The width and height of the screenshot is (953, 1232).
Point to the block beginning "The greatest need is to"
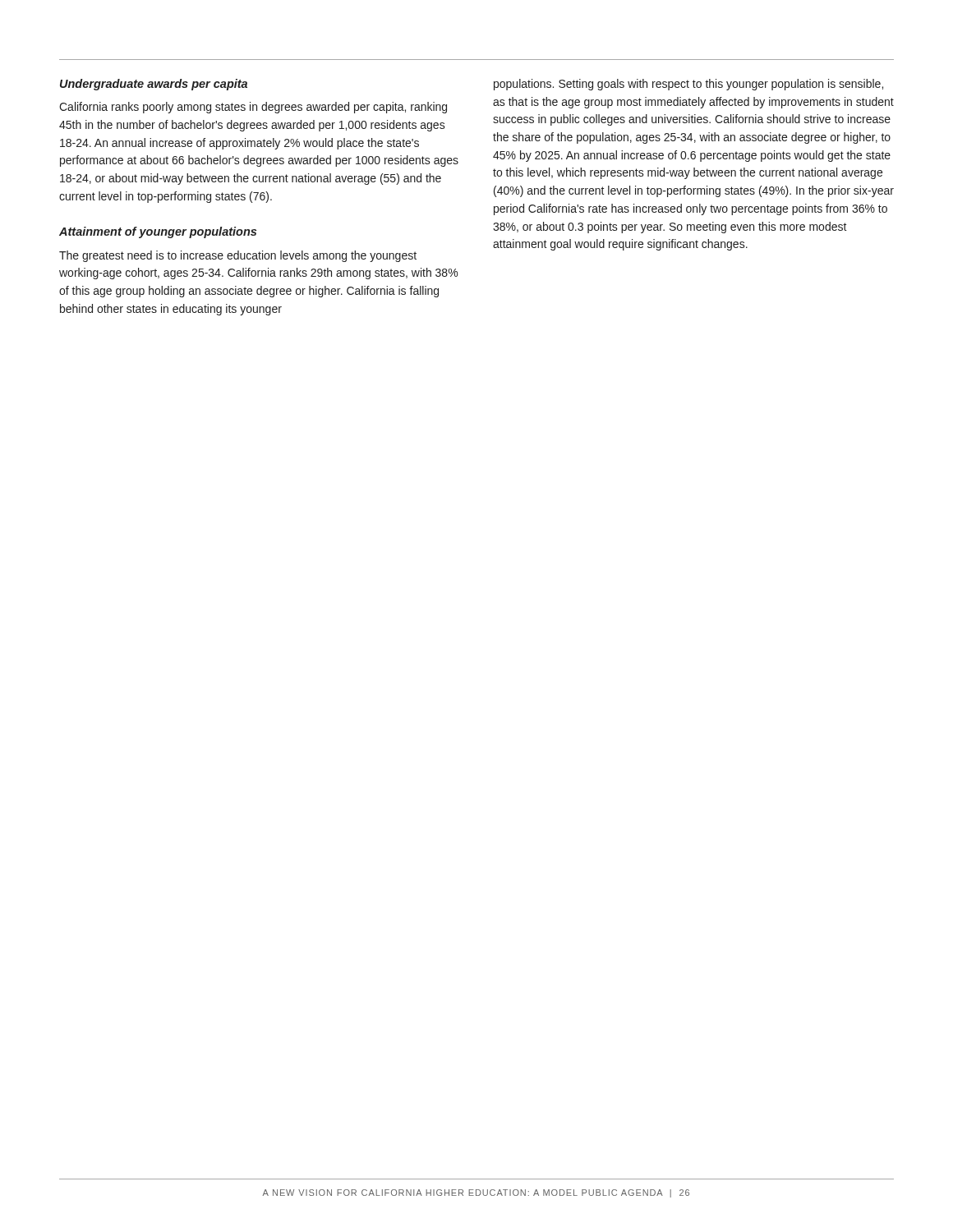click(x=259, y=282)
